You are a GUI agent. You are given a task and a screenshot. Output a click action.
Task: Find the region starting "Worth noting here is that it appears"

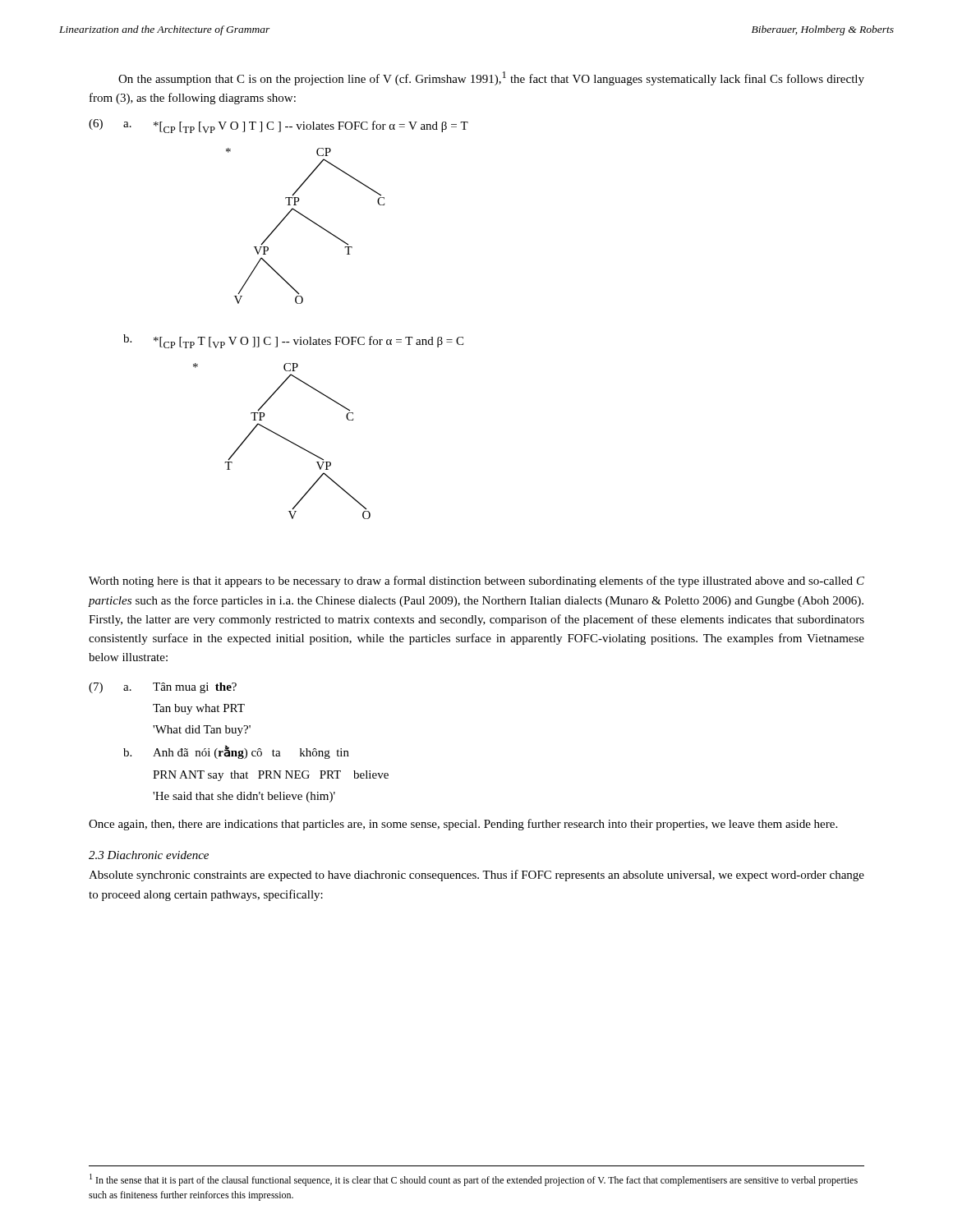[x=476, y=619]
